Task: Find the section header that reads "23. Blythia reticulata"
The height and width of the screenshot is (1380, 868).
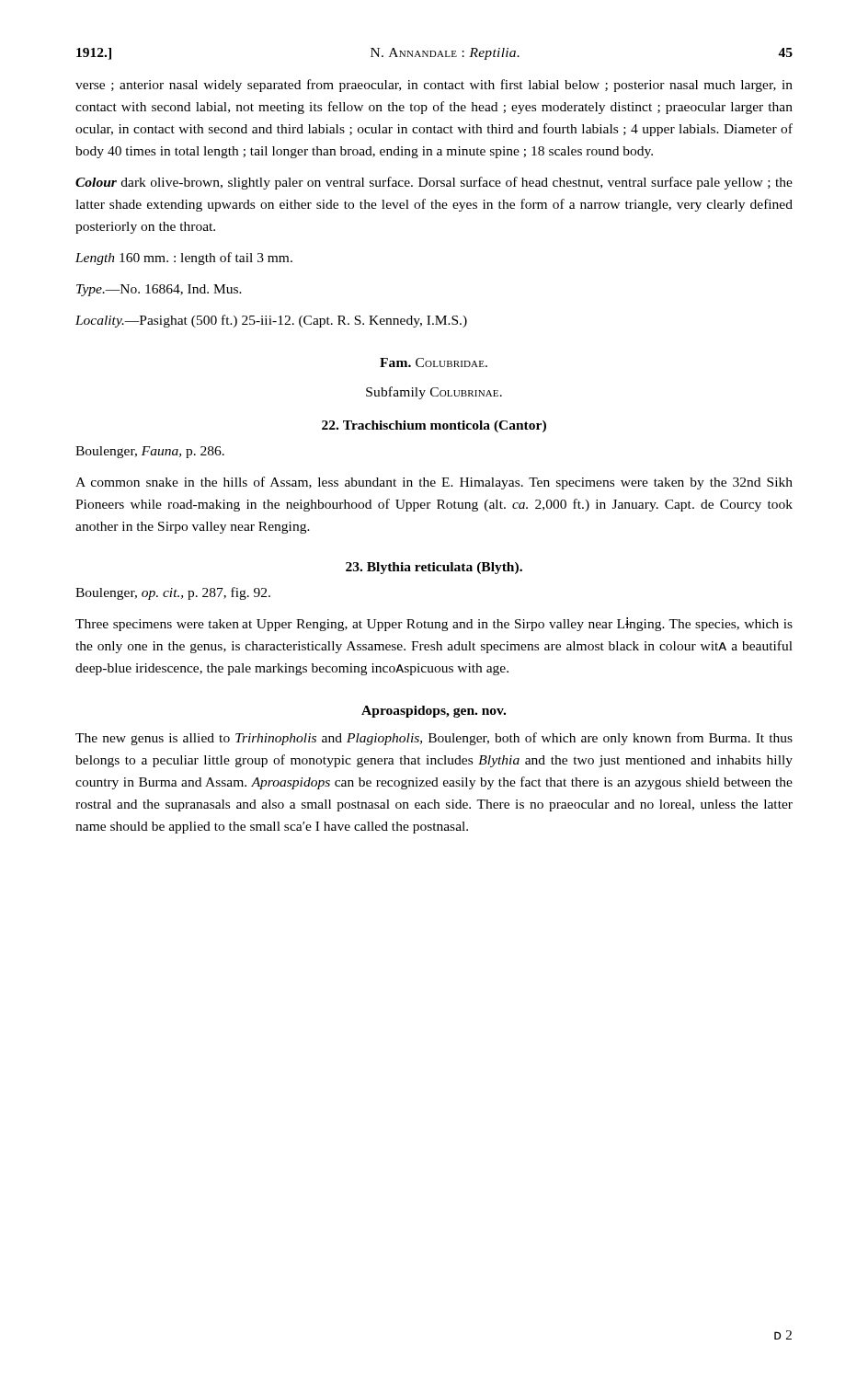Action: [434, 567]
